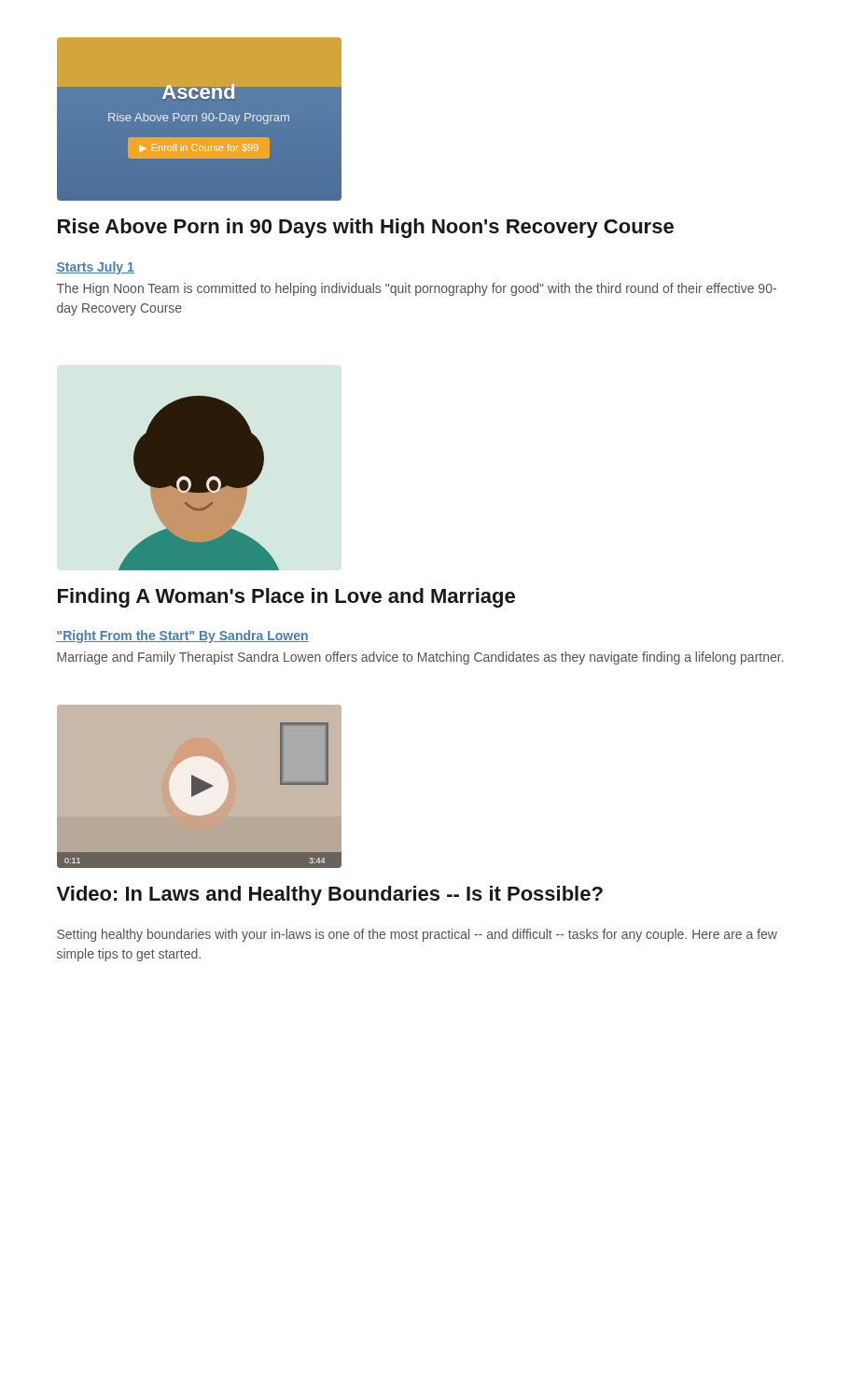Where does it say "Starts July 1"?
The image size is (850, 1400).
click(x=95, y=267)
